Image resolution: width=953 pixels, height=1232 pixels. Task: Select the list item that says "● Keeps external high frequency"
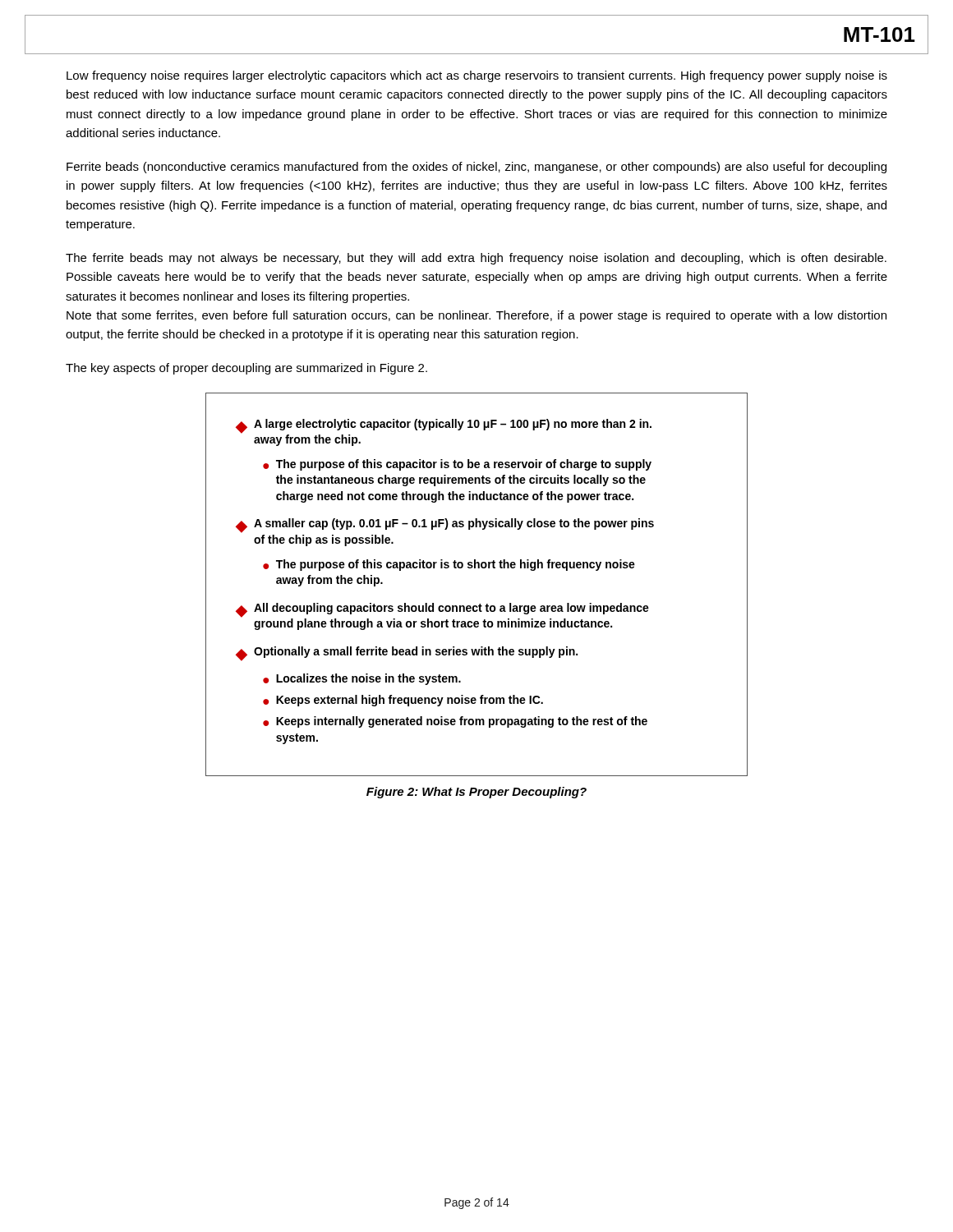403,701
